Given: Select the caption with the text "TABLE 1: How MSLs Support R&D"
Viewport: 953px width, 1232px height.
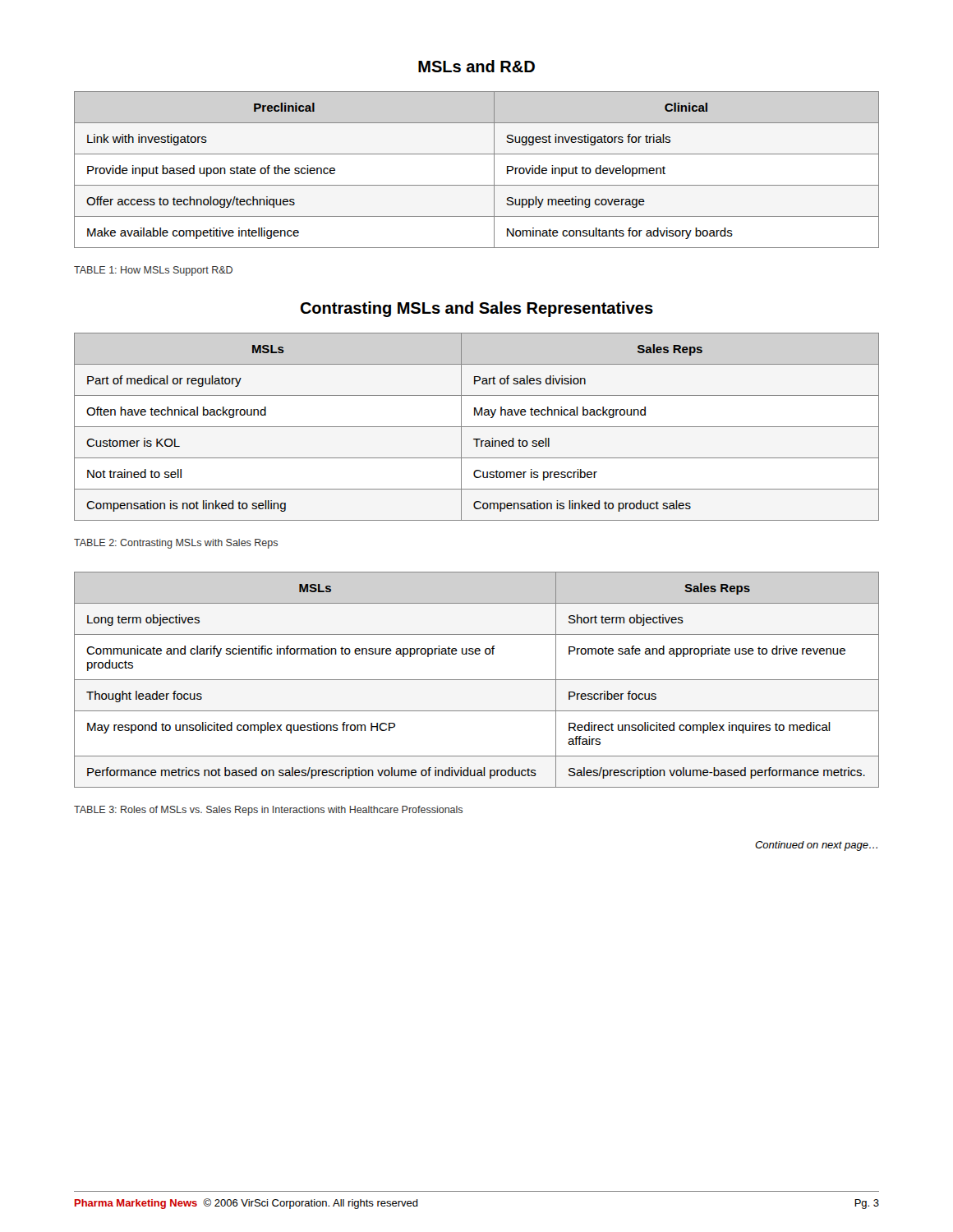Looking at the screenshot, I should [153, 270].
